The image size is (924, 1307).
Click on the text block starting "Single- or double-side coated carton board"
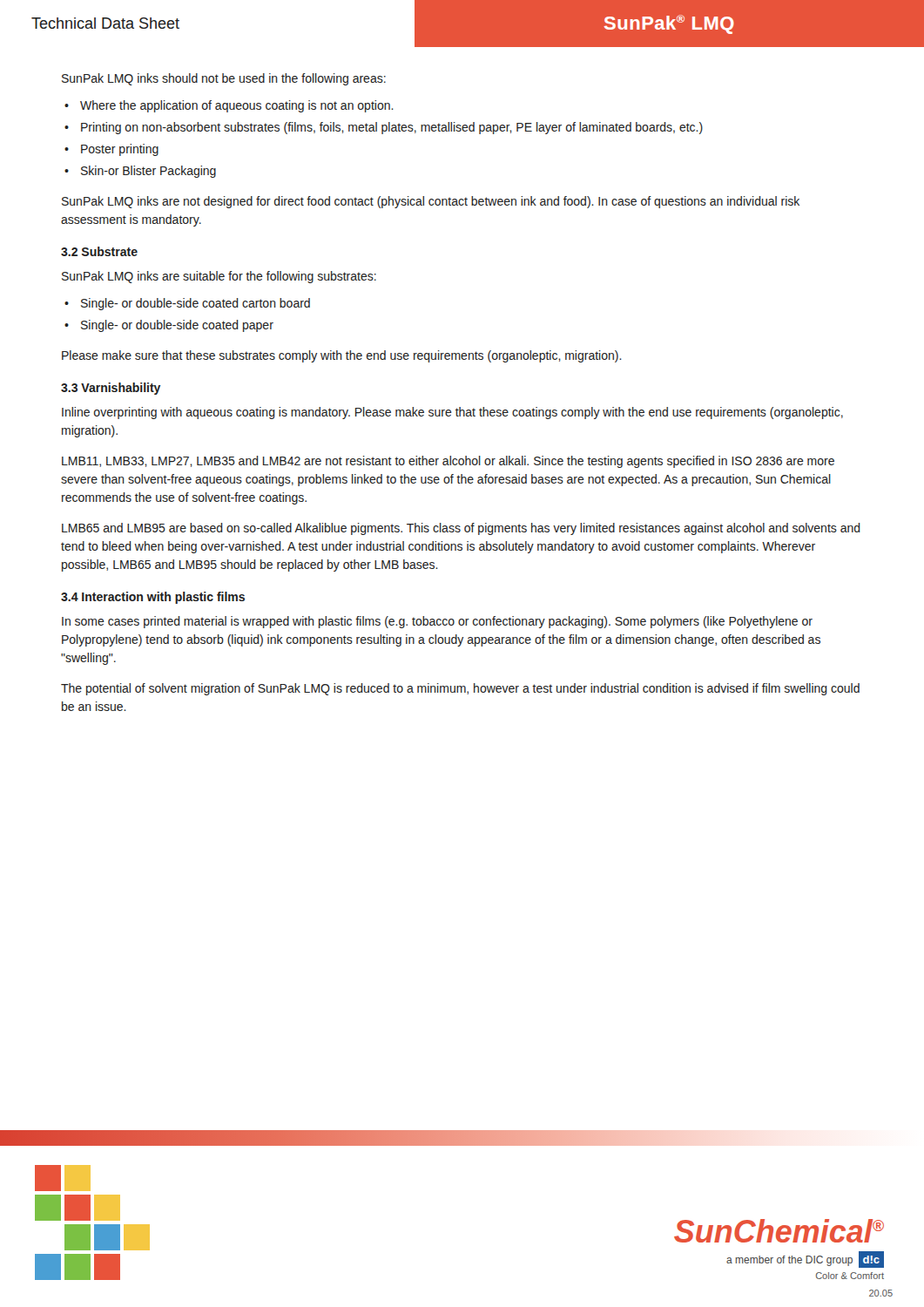pos(195,303)
